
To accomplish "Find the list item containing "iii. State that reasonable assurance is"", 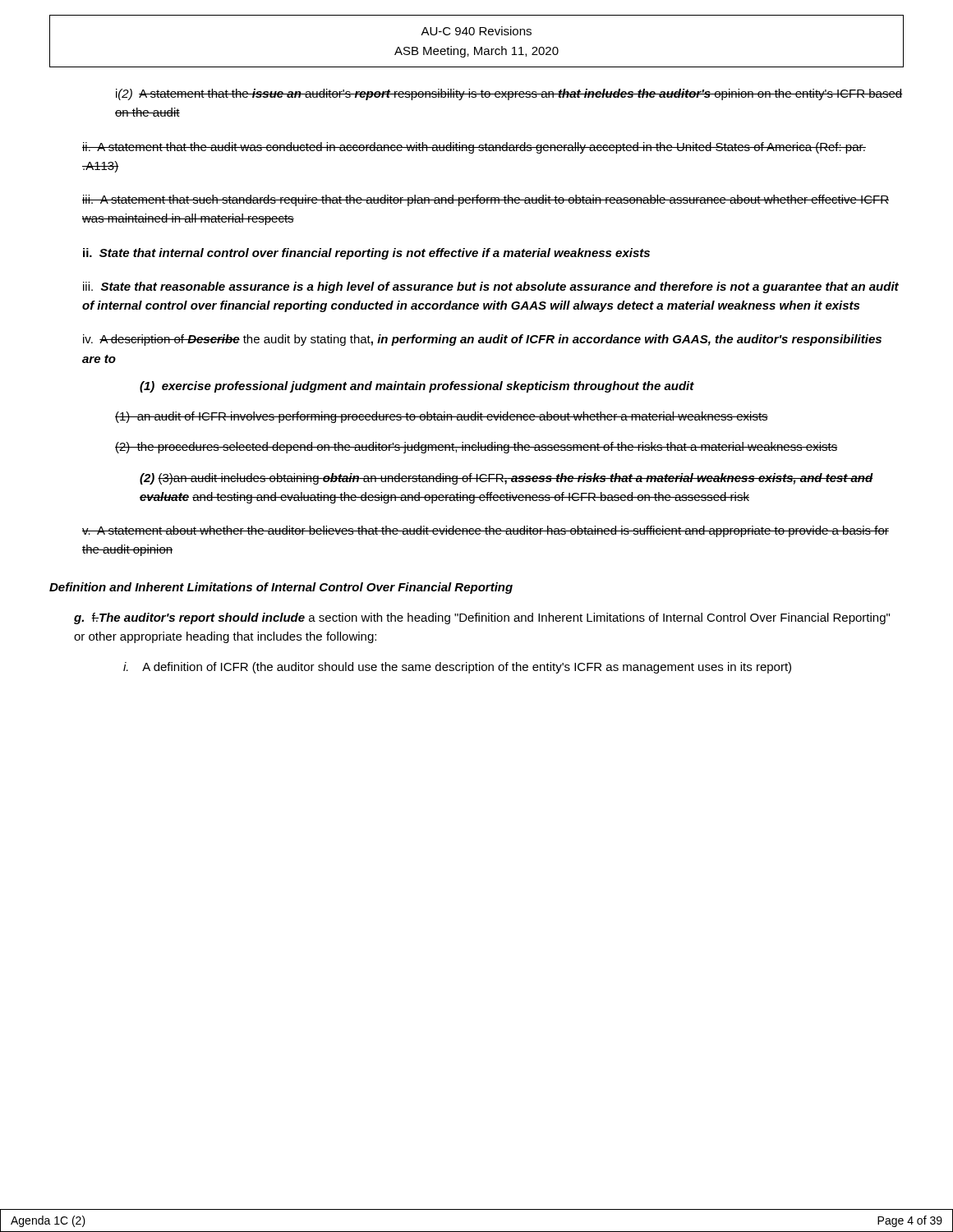I will 490,296.
